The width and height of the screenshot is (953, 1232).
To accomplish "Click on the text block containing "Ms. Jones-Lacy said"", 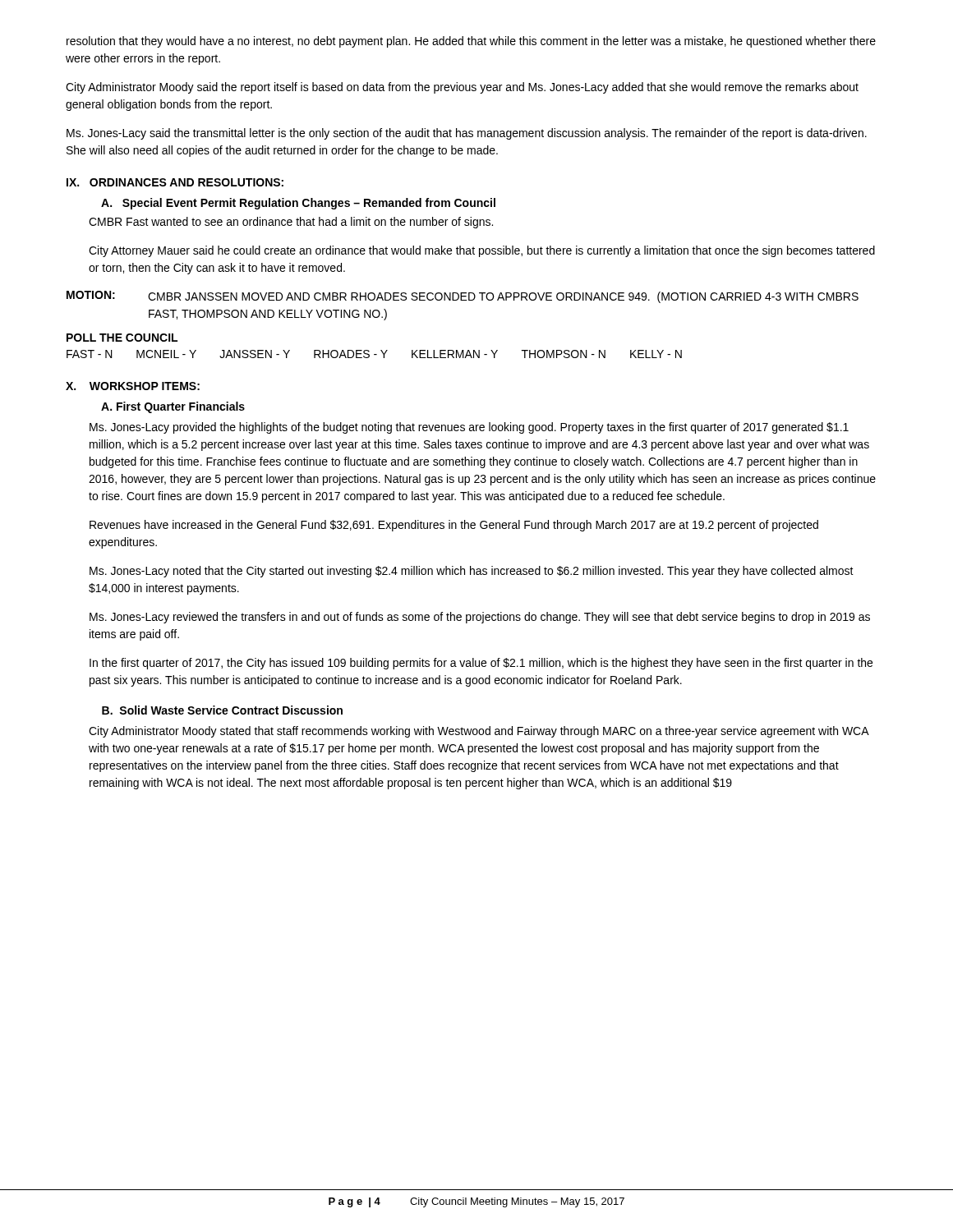I will click(466, 142).
